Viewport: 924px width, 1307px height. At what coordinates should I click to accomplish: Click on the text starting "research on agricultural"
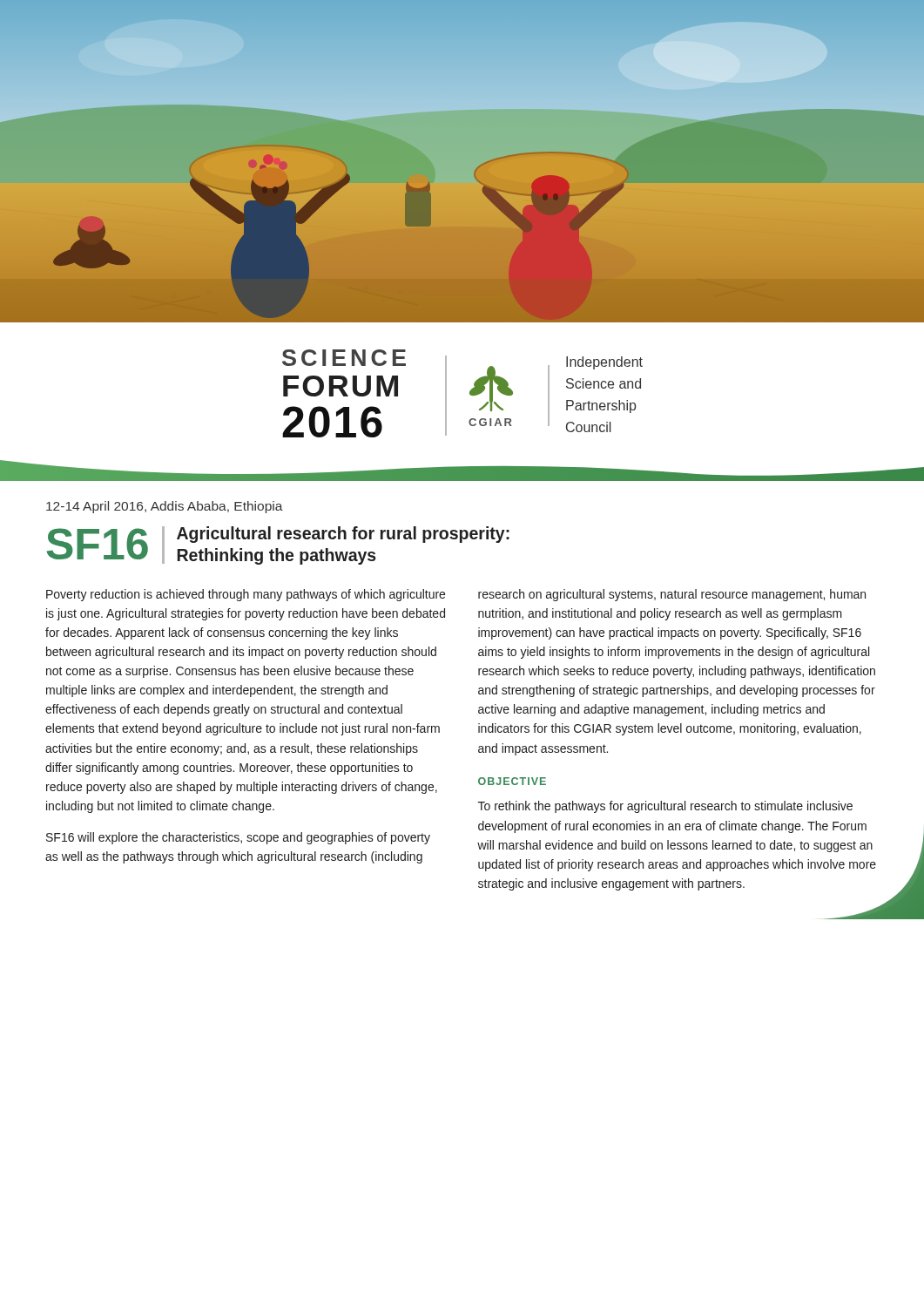[678, 671]
